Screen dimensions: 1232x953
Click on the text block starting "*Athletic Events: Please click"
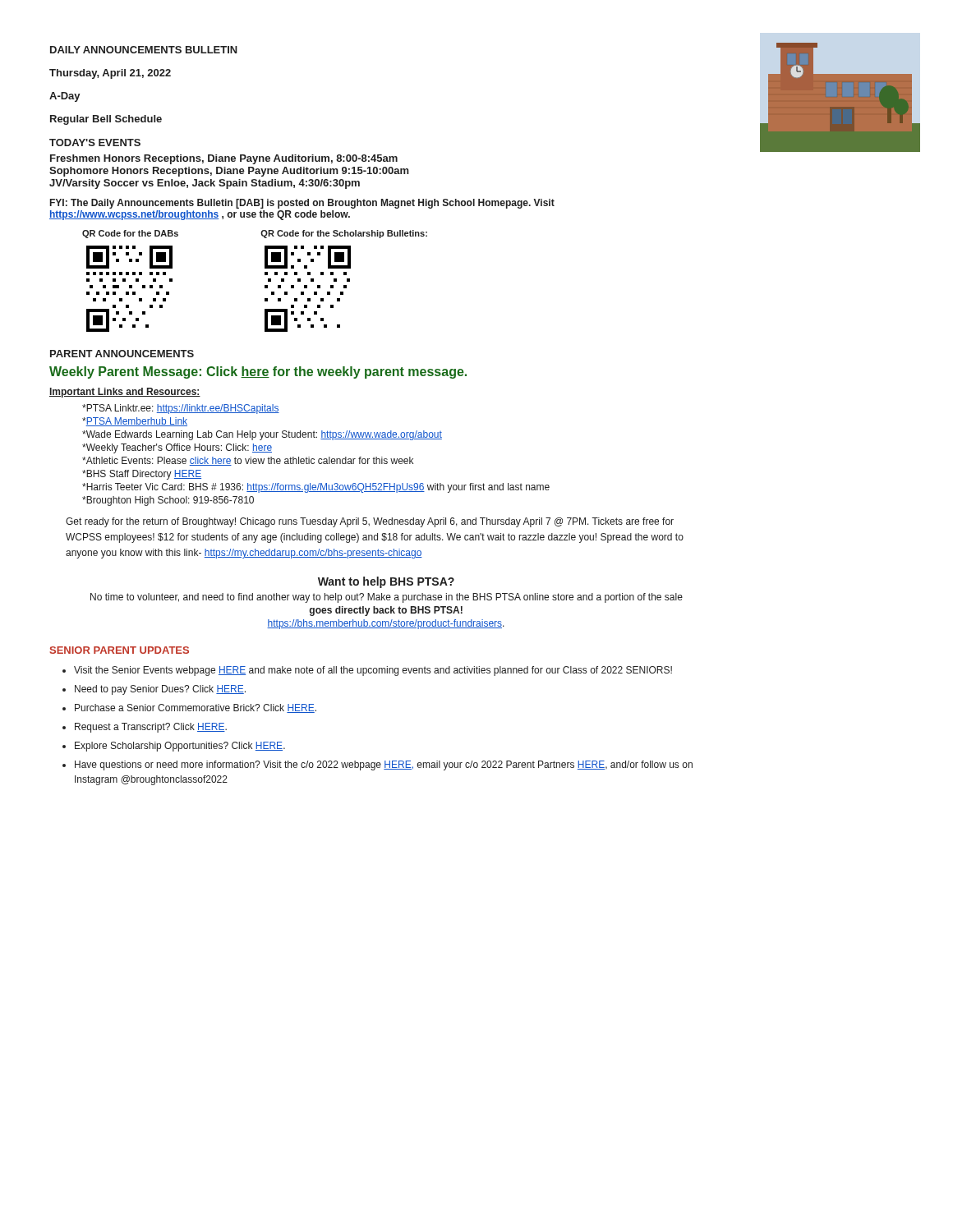(248, 461)
